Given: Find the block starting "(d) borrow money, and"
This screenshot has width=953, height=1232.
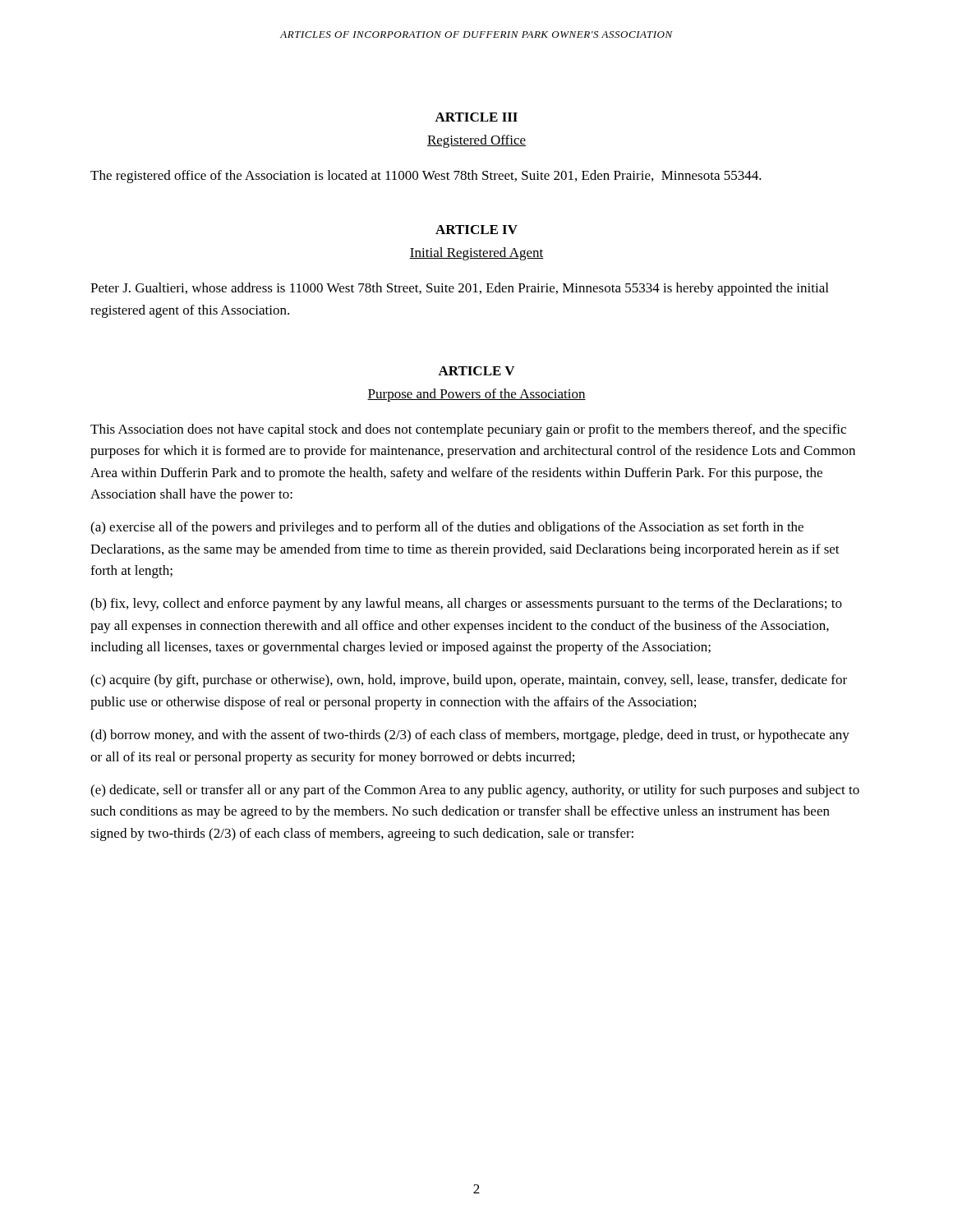Looking at the screenshot, I should point(470,746).
